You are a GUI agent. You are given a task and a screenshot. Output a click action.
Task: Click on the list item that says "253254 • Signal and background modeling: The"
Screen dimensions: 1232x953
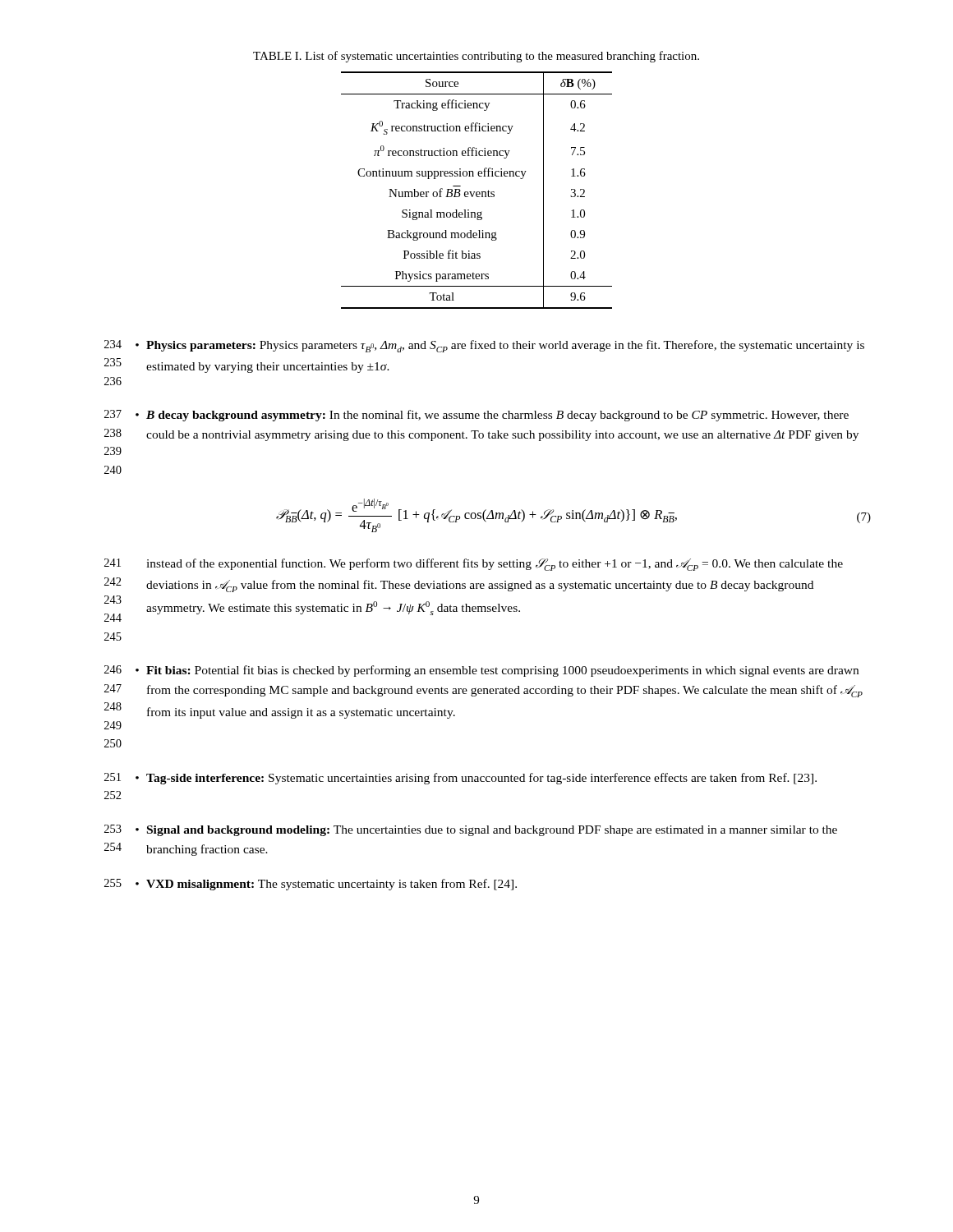click(x=476, y=839)
